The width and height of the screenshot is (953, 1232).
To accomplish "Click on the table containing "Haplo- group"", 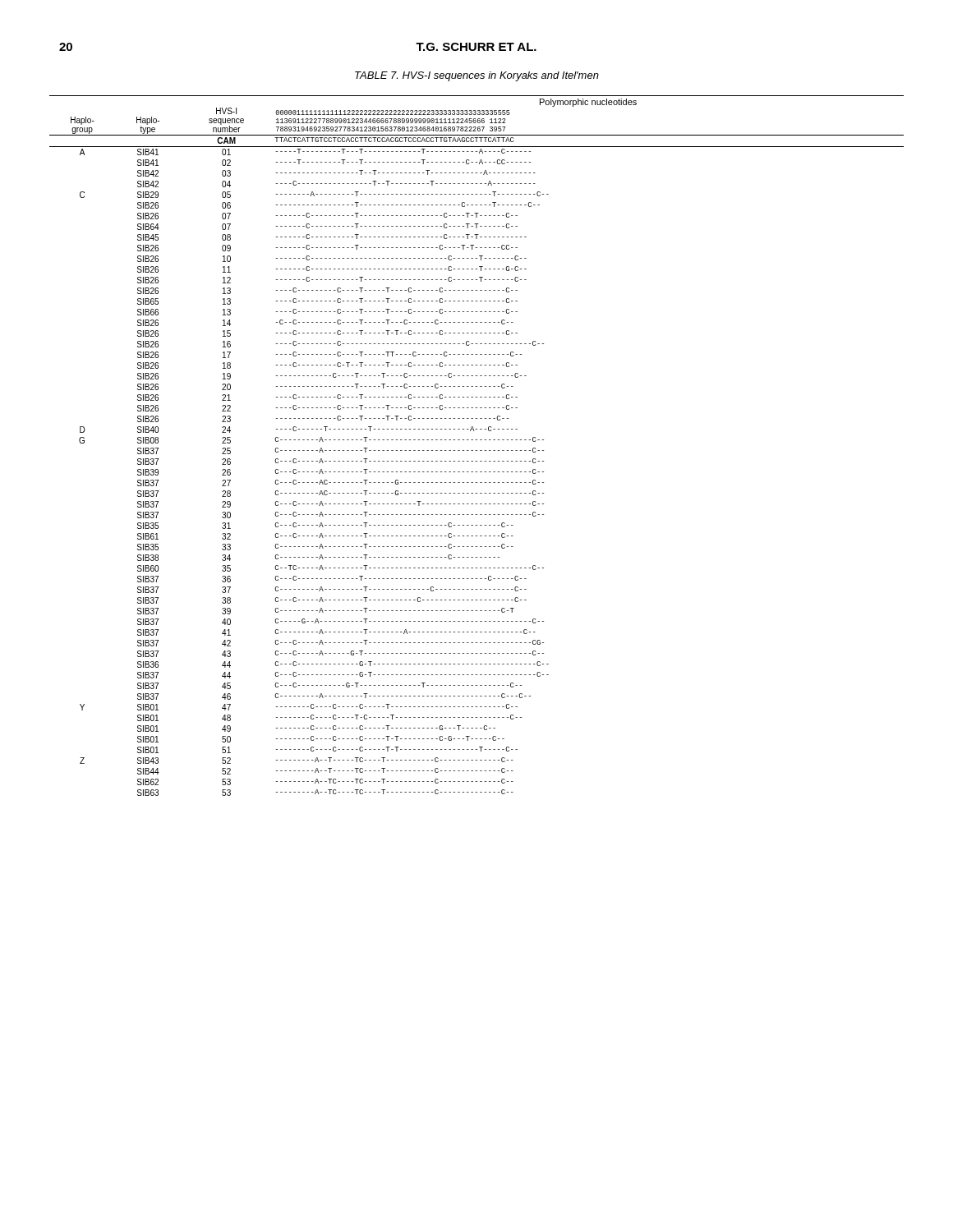I will pos(476,447).
